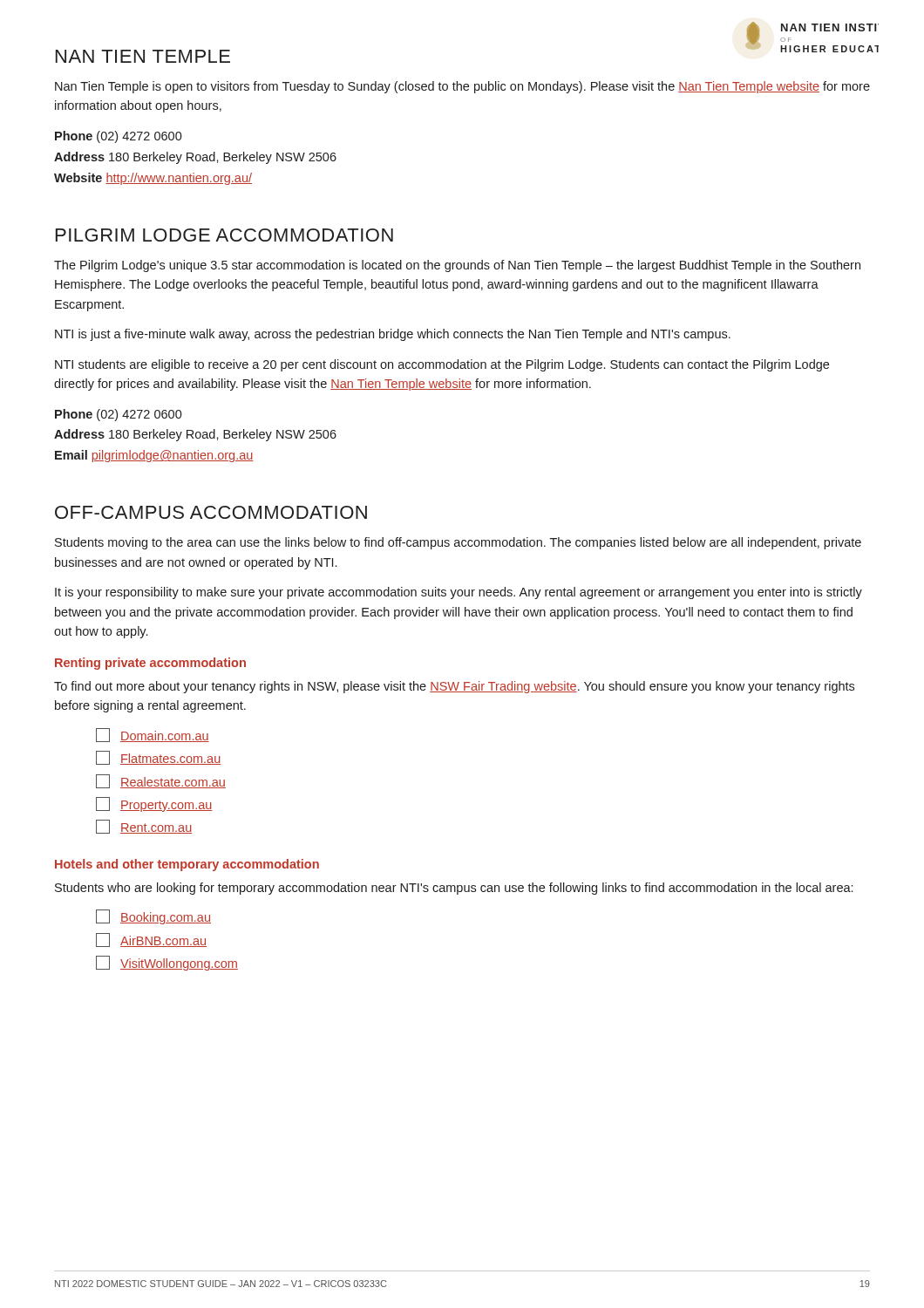Find the logo
This screenshot has height=1308, width=924.
click(805, 40)
